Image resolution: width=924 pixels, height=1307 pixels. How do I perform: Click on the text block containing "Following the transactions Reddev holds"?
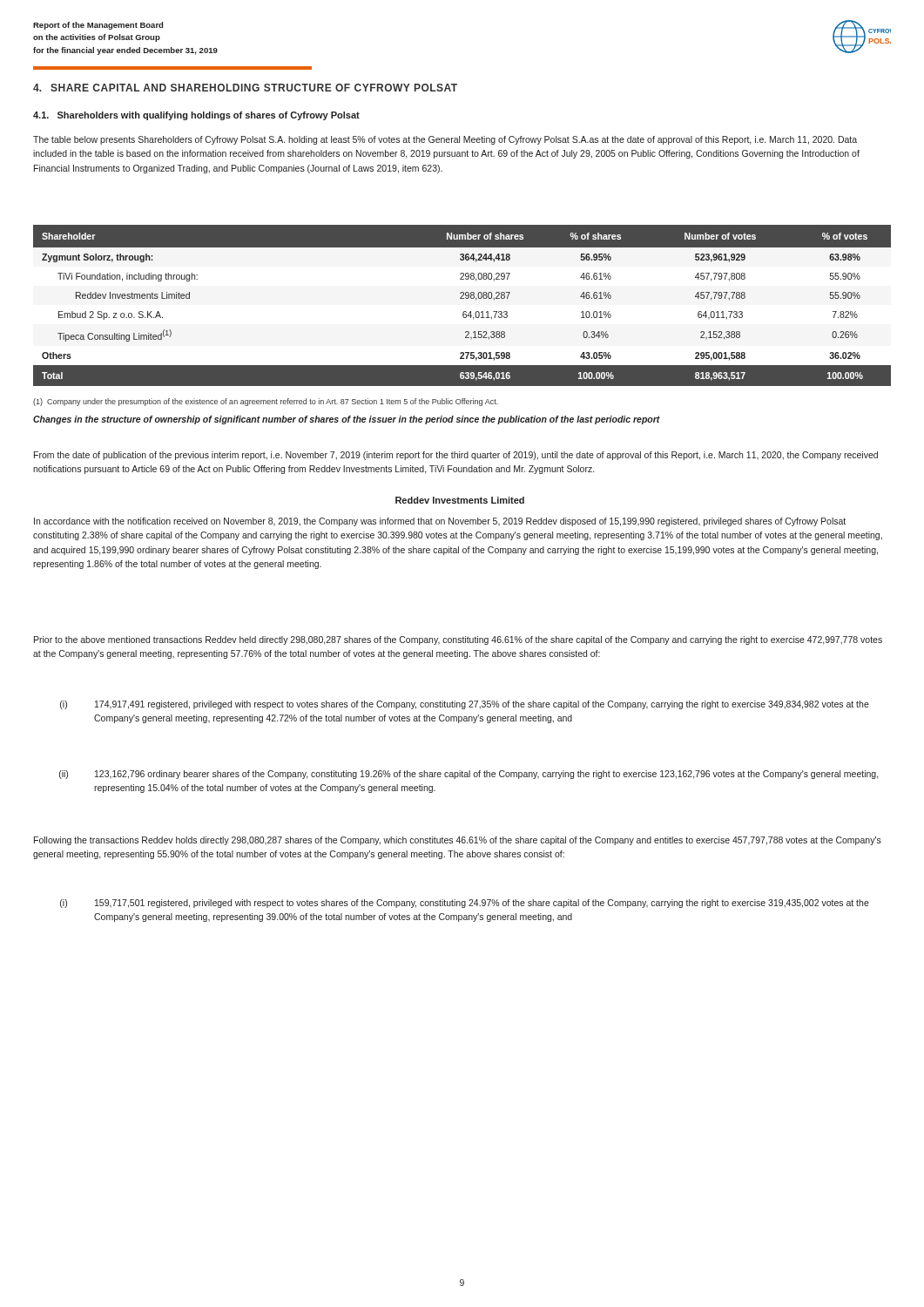pos(457,847)
